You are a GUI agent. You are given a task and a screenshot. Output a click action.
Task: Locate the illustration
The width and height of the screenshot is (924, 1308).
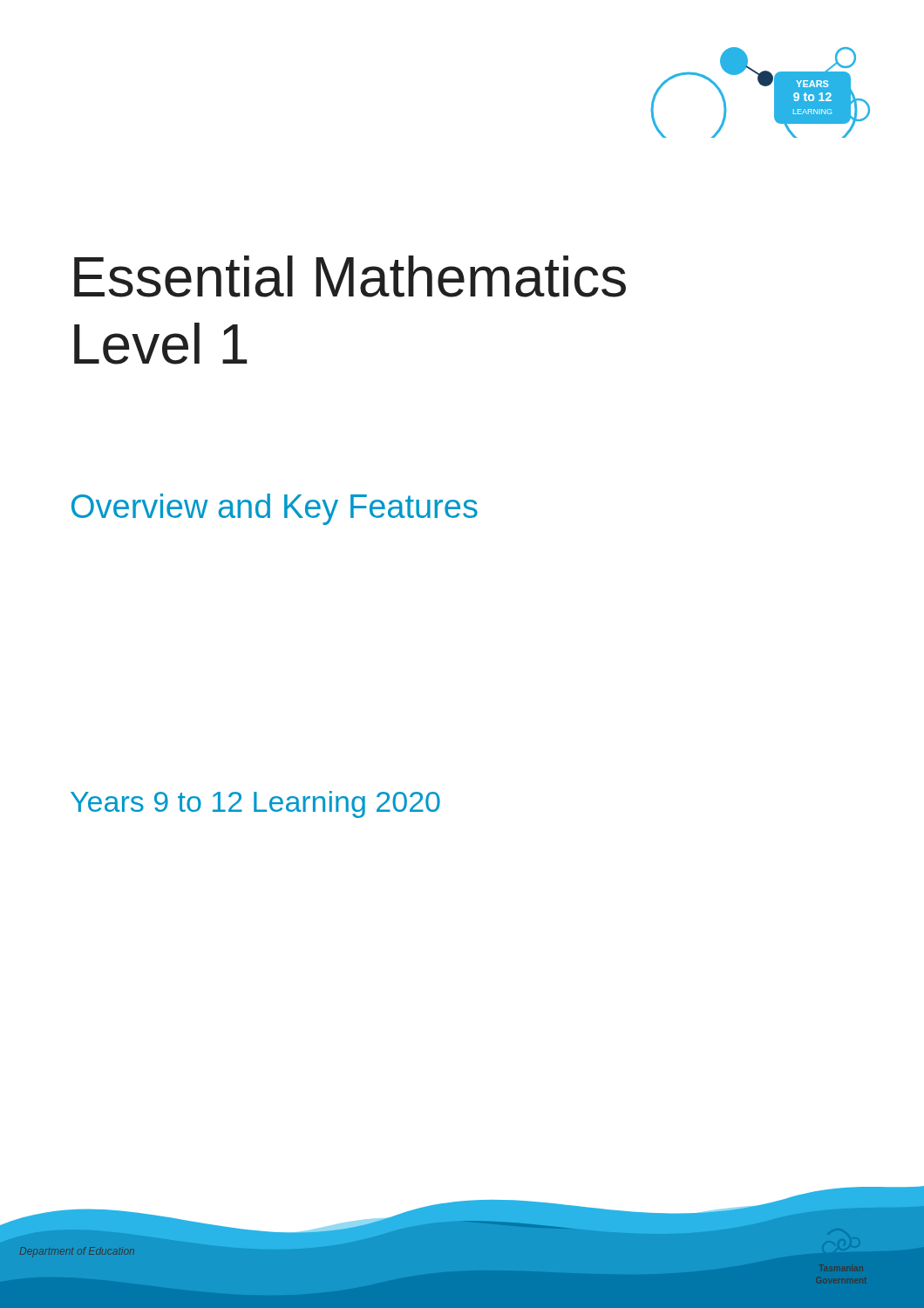[462, 1227]
